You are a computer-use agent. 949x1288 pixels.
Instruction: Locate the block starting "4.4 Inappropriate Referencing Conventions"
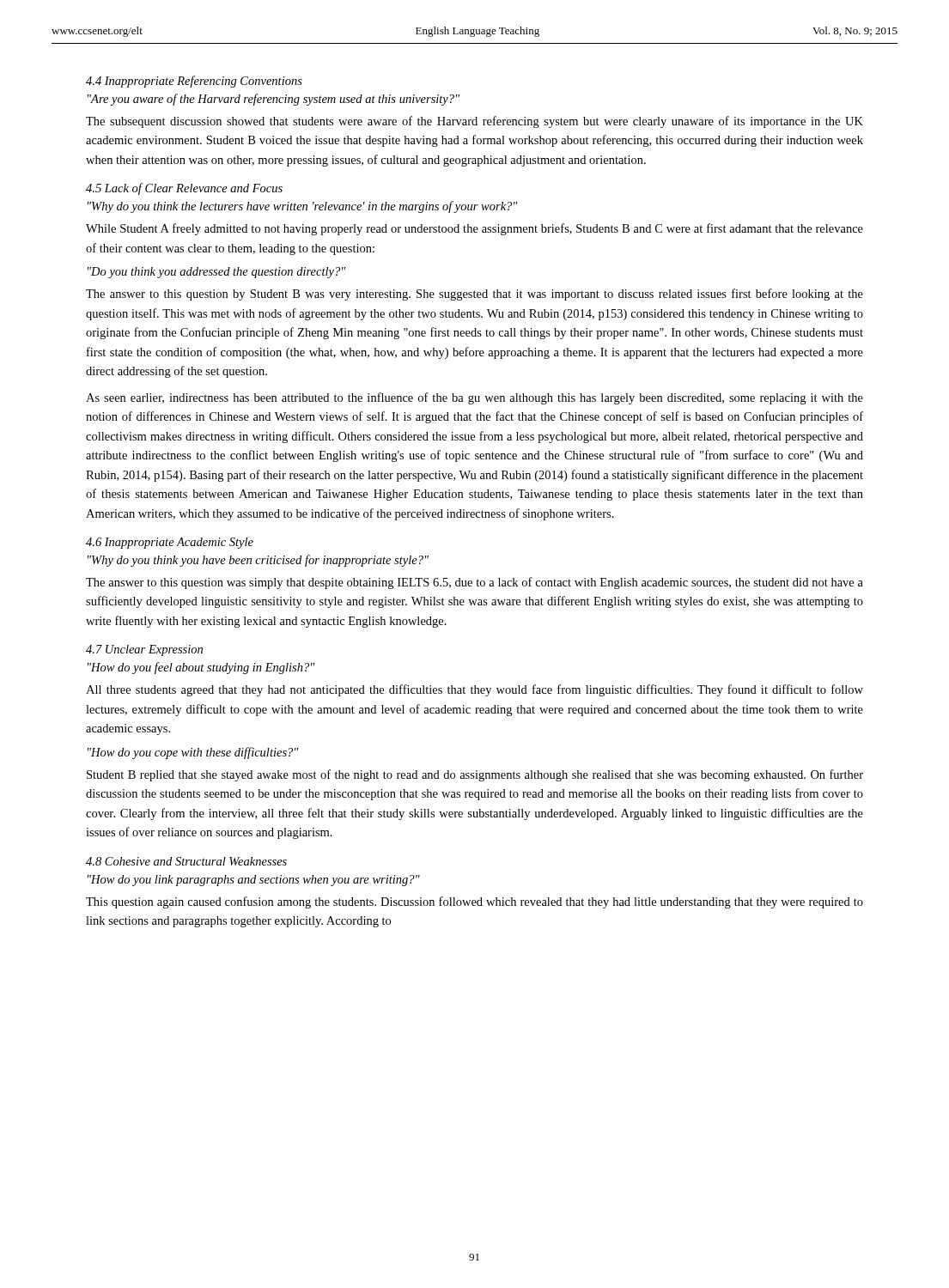point(194,81)
